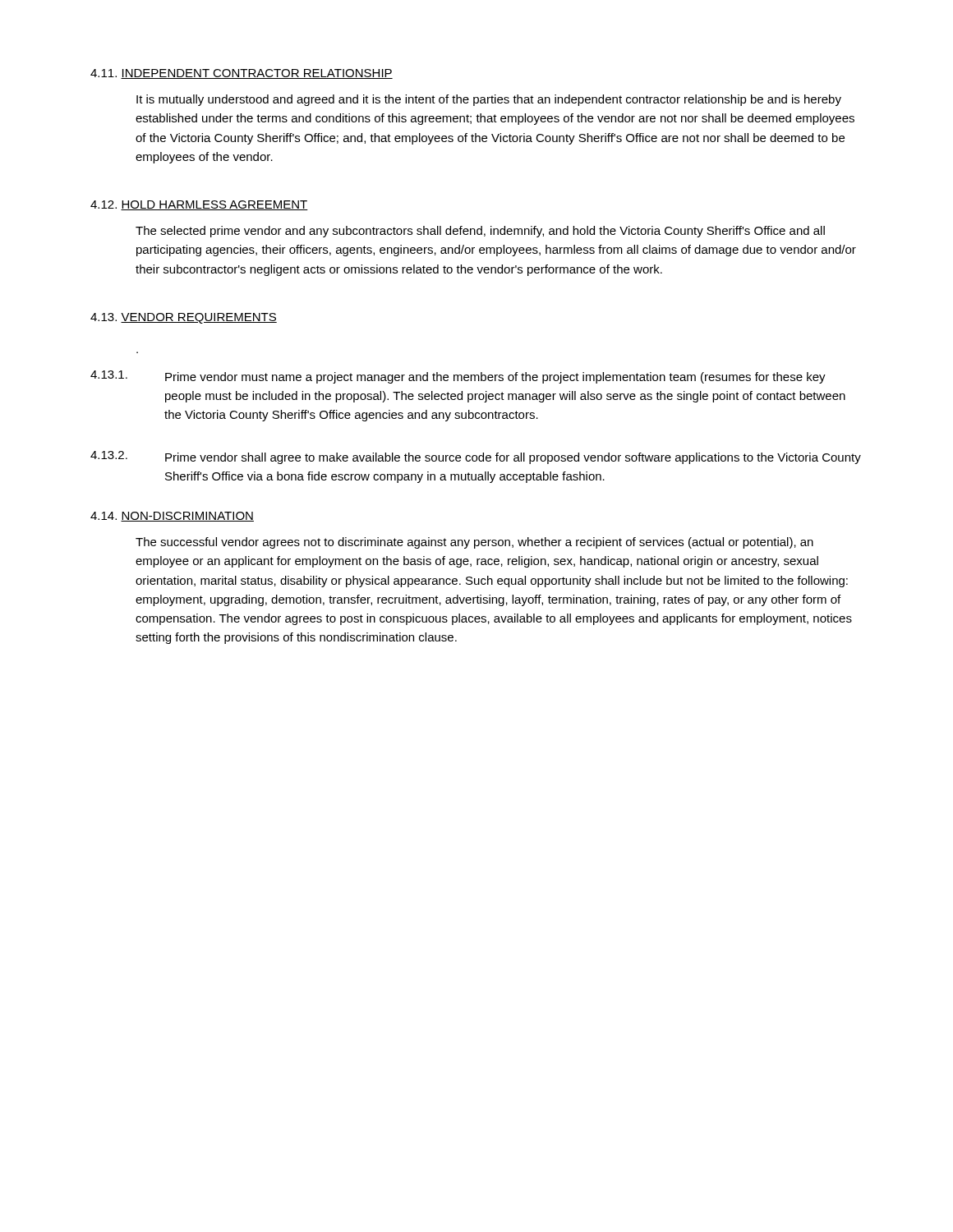Click on the text starting "4.11. INDEPENDENT CONTRACTOR"
Screen dimensions: 1232x953
click(241, 73)
